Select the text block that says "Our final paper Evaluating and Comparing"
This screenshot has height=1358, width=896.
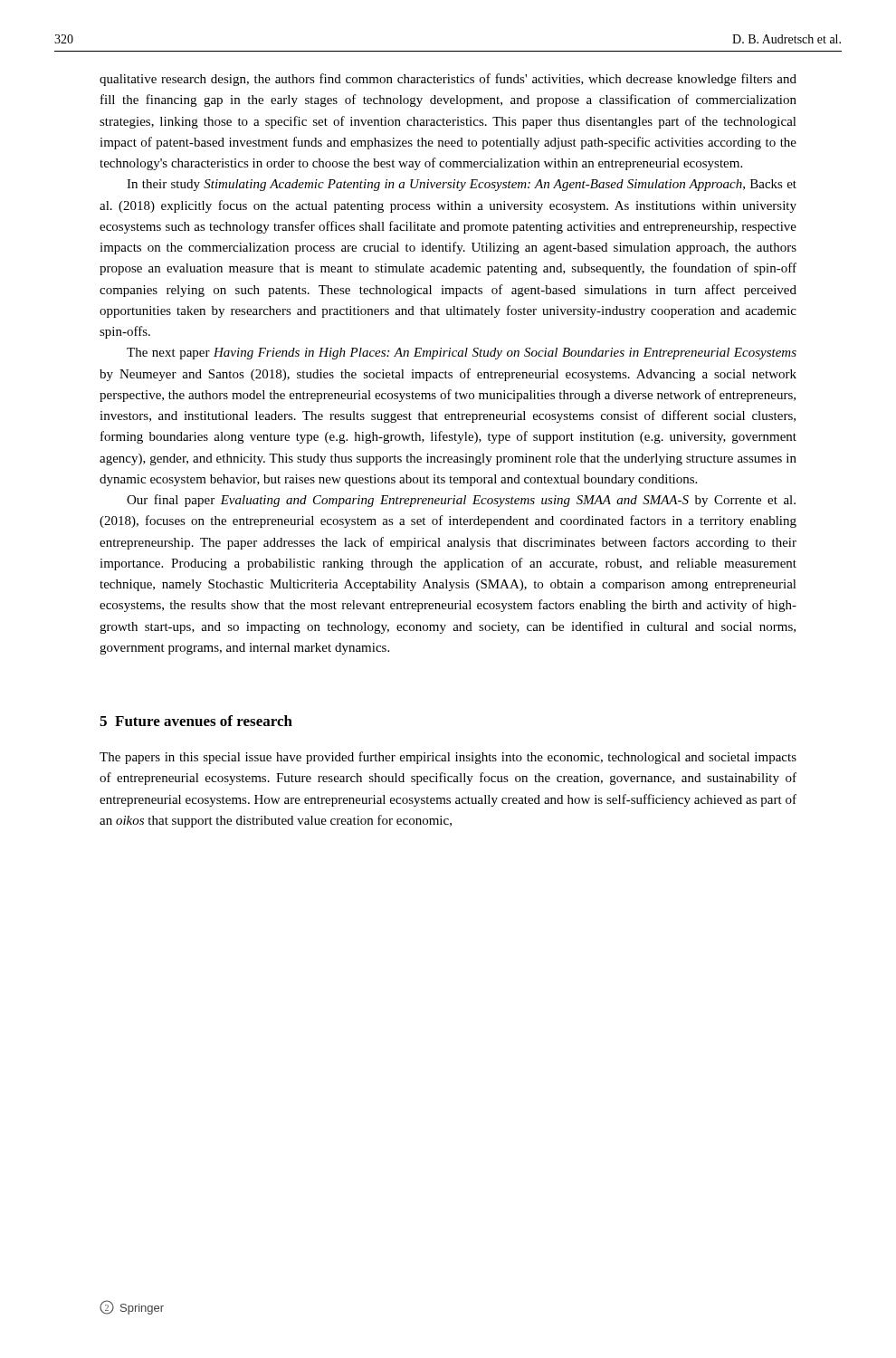tap(448, 574)
